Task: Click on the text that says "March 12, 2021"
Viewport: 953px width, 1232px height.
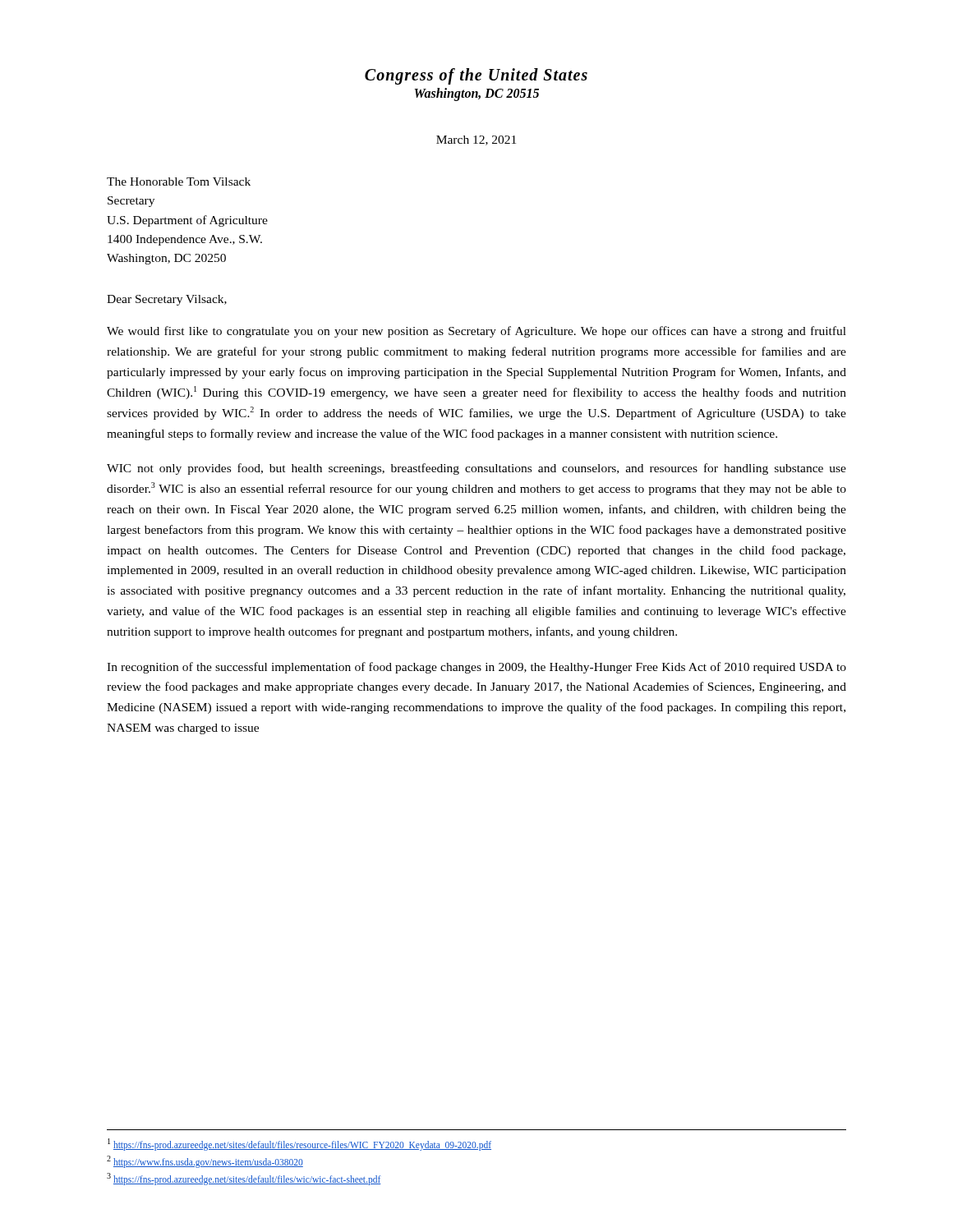Action: pos(476,139)
